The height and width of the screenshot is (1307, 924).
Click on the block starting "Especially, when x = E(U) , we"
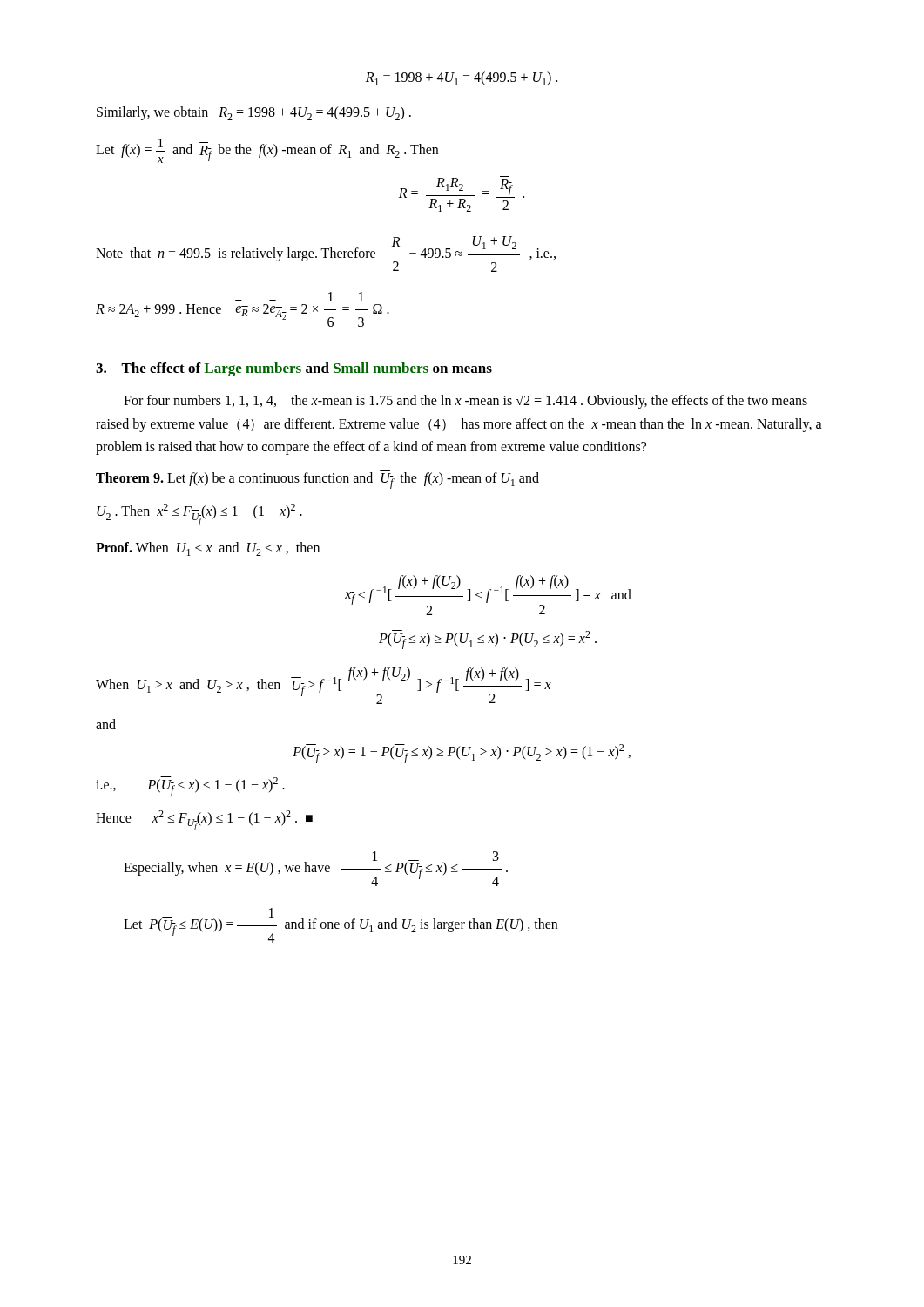pyautogui.click(x=316, y=870)
